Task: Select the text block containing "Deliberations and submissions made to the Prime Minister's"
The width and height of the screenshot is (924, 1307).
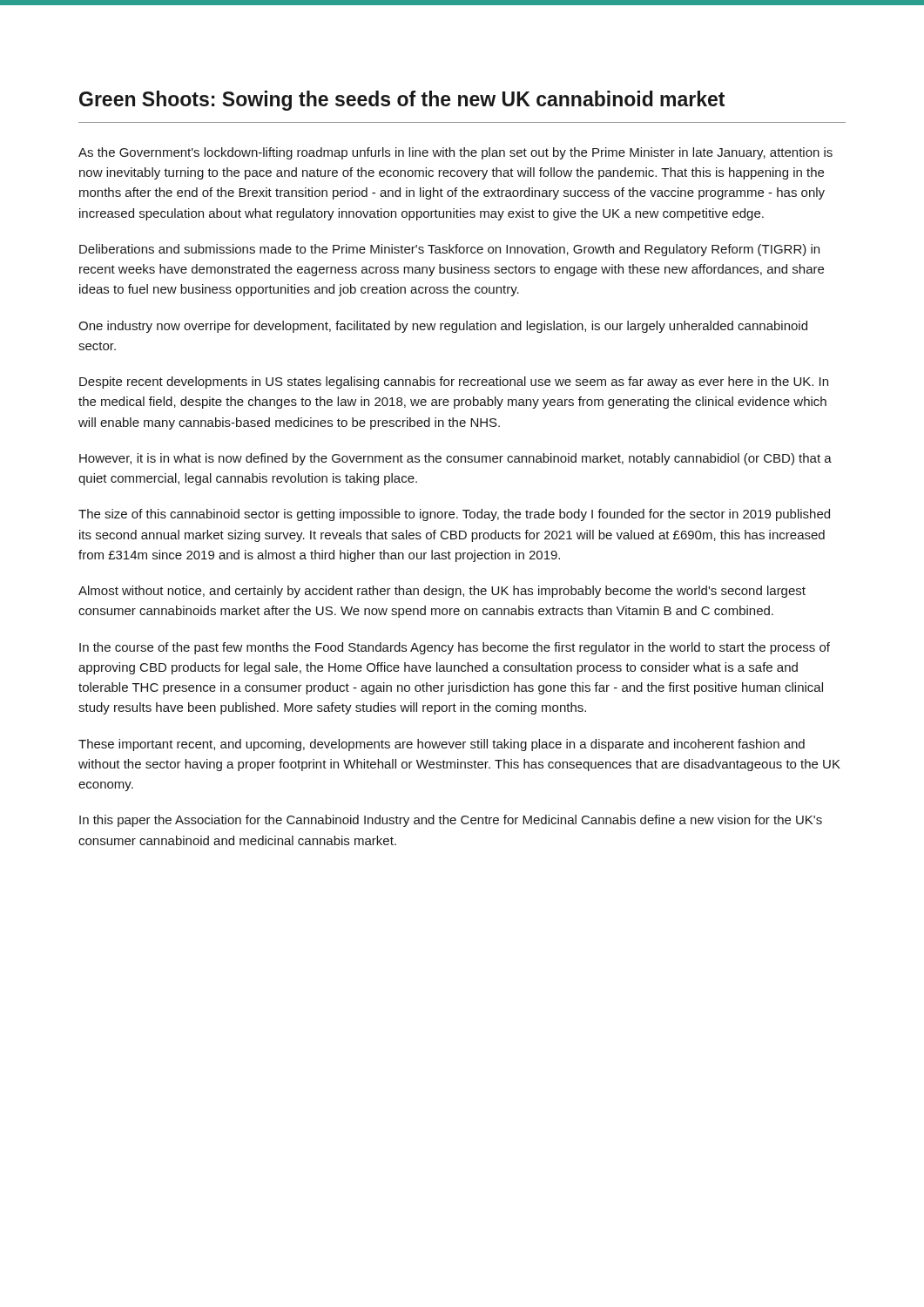Action: [x=452, y=269]
